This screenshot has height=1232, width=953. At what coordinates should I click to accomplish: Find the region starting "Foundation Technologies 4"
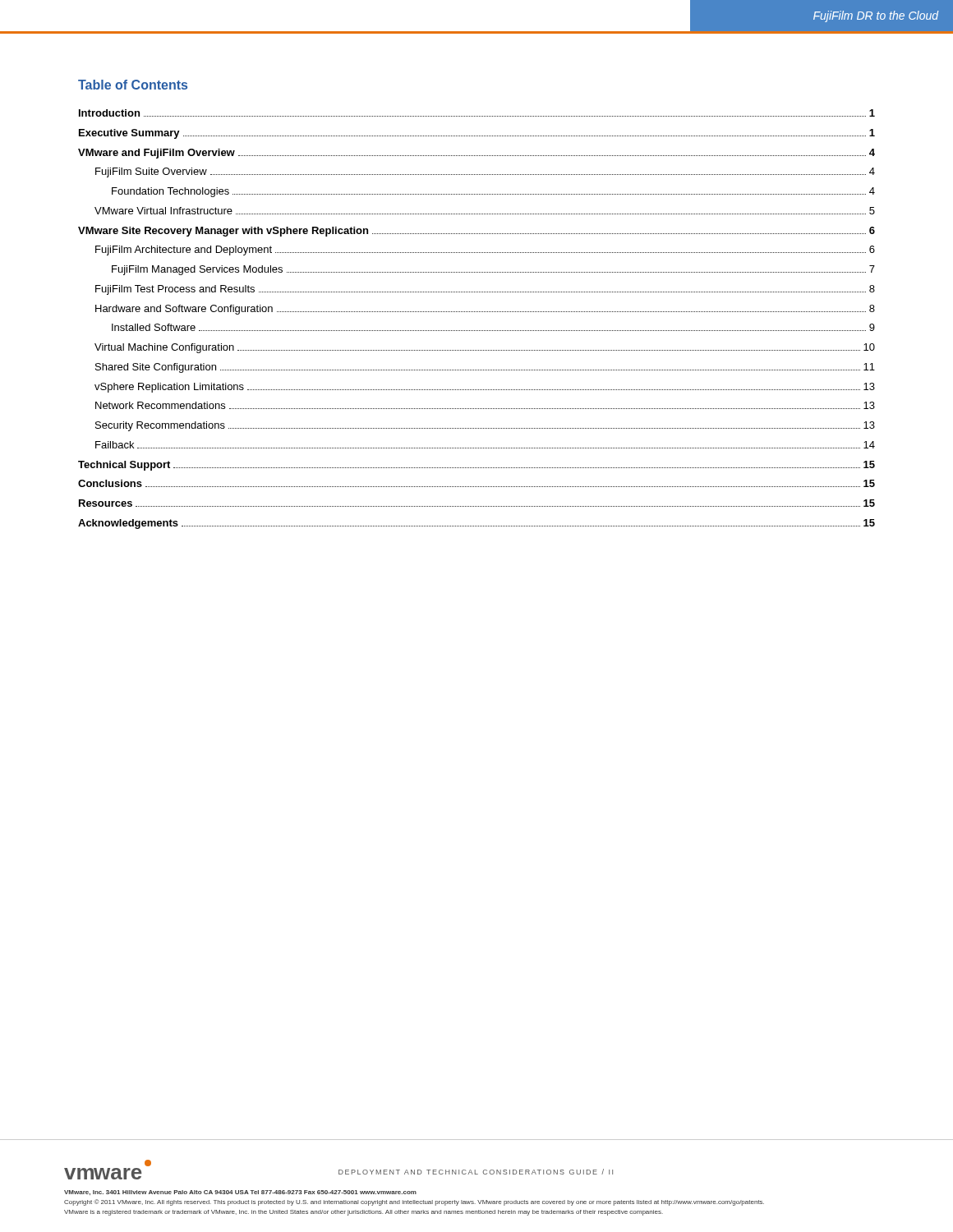(493, 192)
